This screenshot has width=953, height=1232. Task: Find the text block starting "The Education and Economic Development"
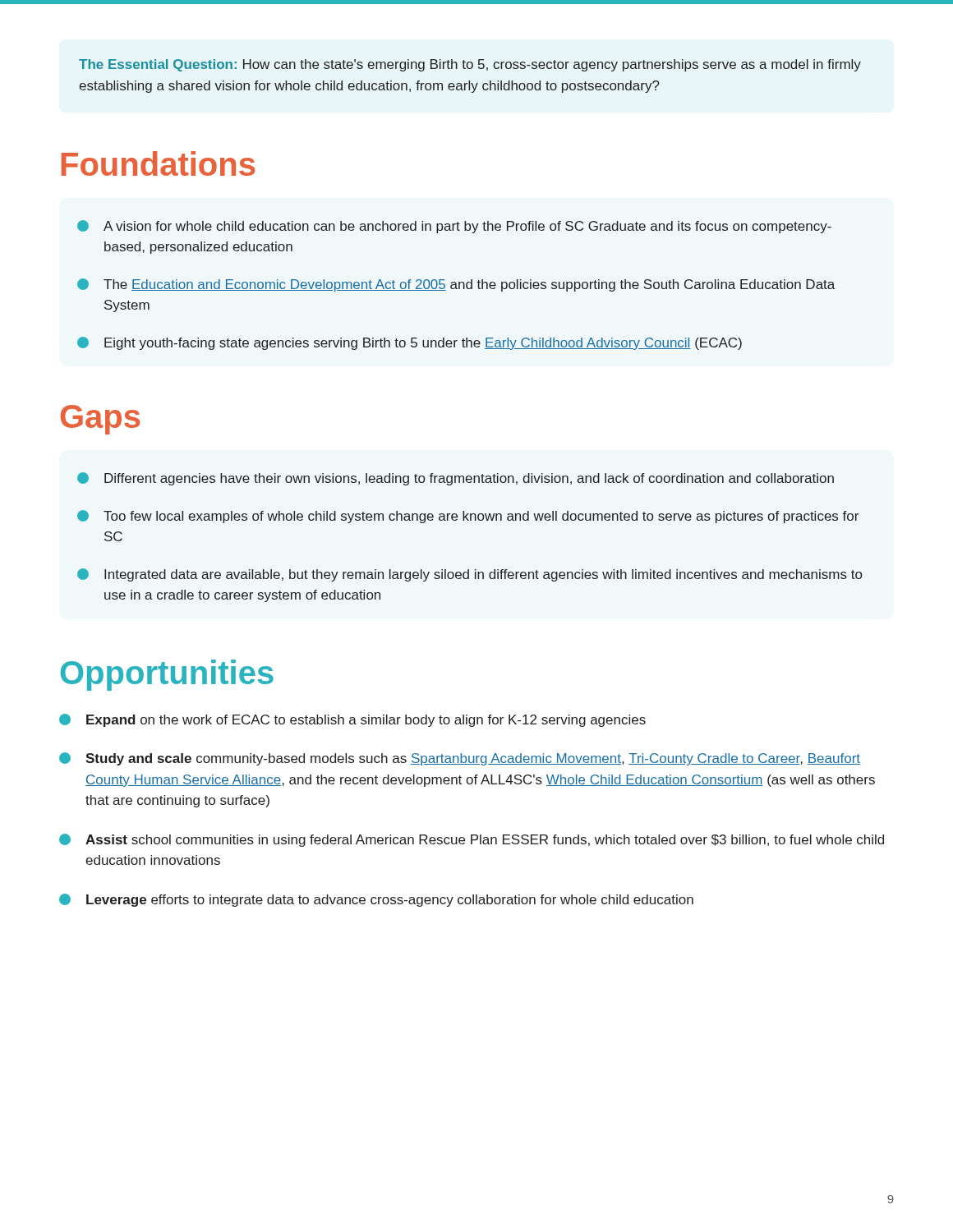(x=474, y=295)
